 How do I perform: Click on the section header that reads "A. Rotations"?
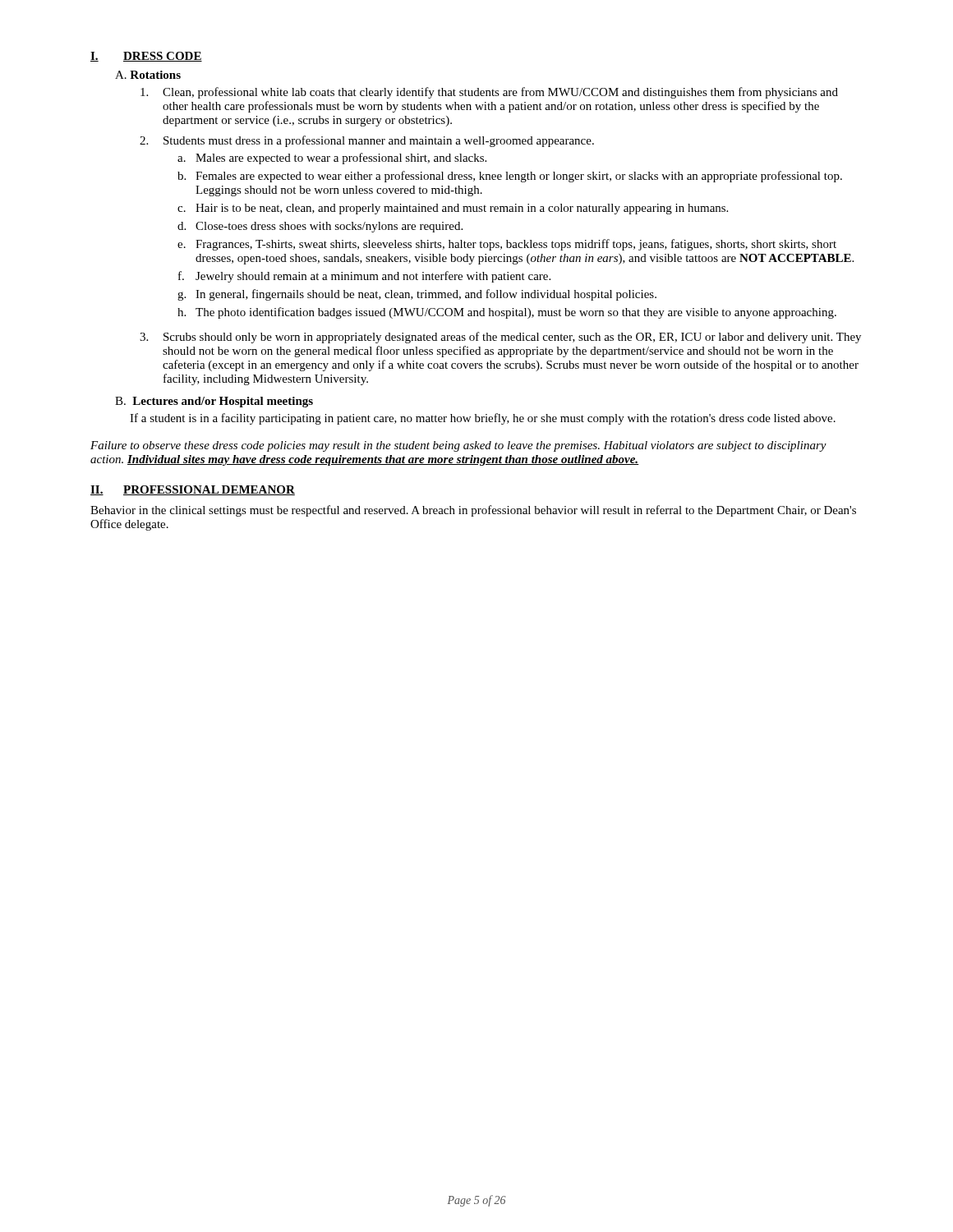click(x=148, y=75)
